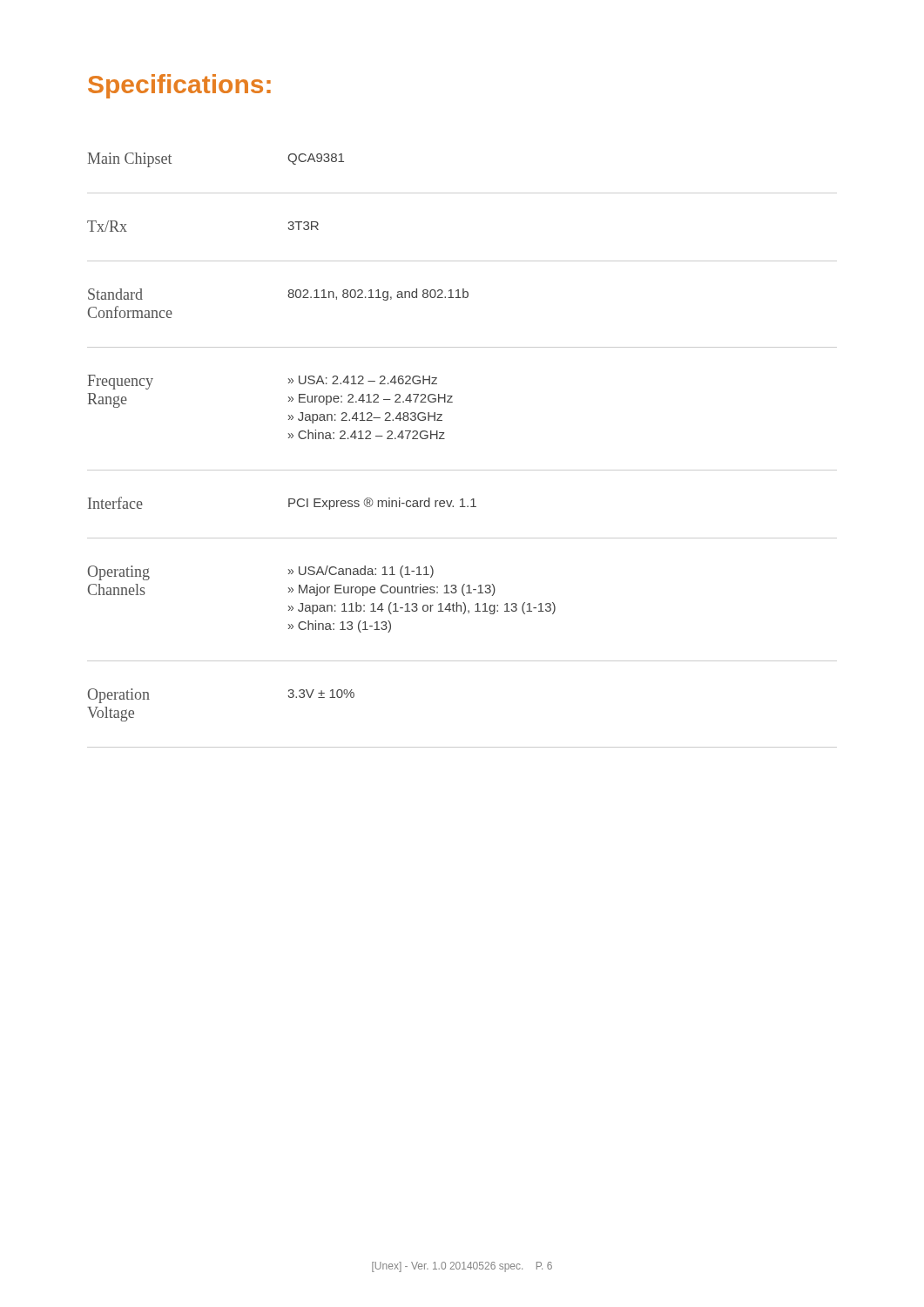Find the table
Image resolution: width=924 pixels, height=1307 pixels.
click(x=462, y=437)
